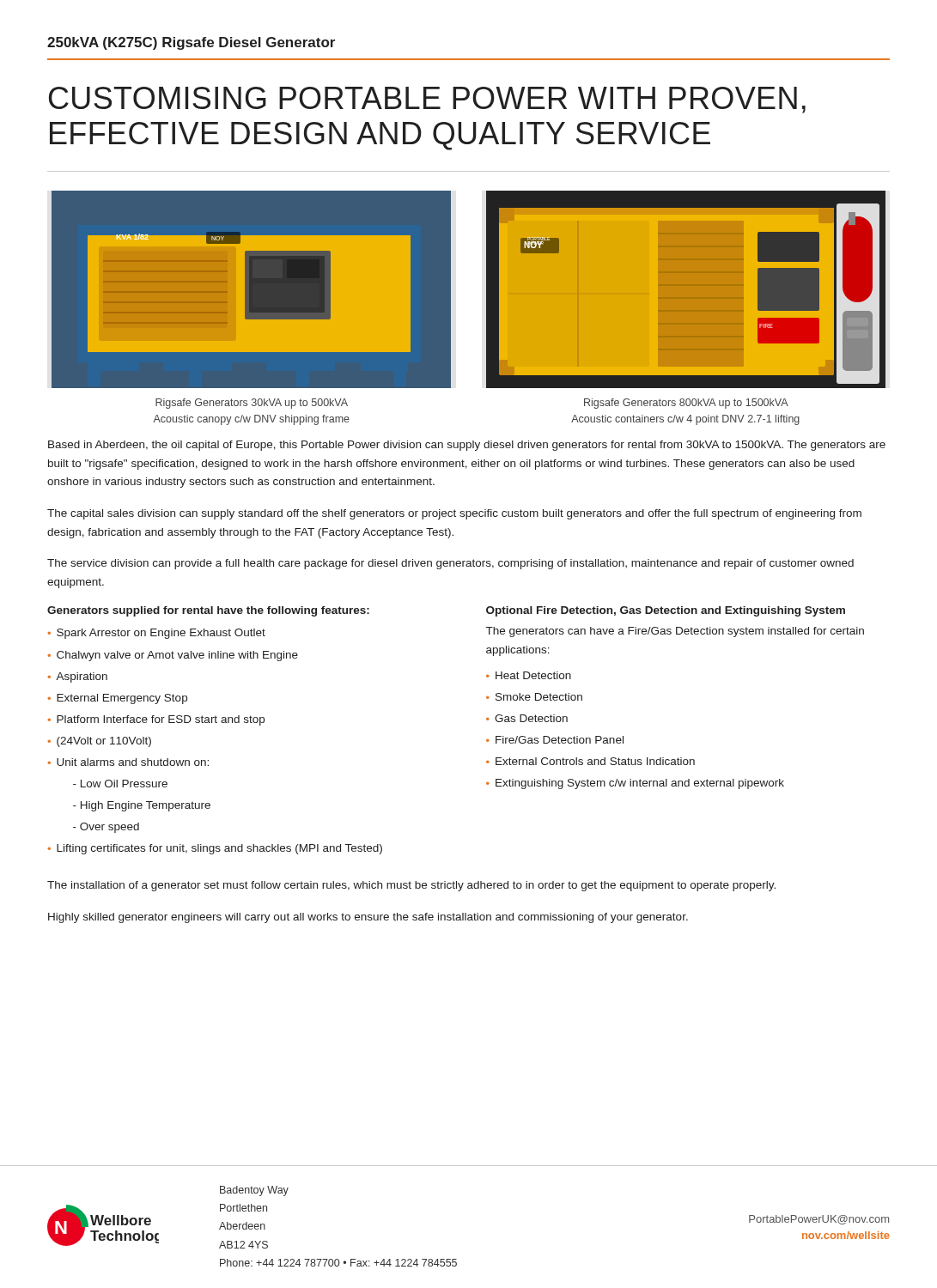
Task: Point to the caption beginning "Rigsafe Generators 800kVA up to 1500kVA Acoustic containers"
Action: [x=686, y=411]
